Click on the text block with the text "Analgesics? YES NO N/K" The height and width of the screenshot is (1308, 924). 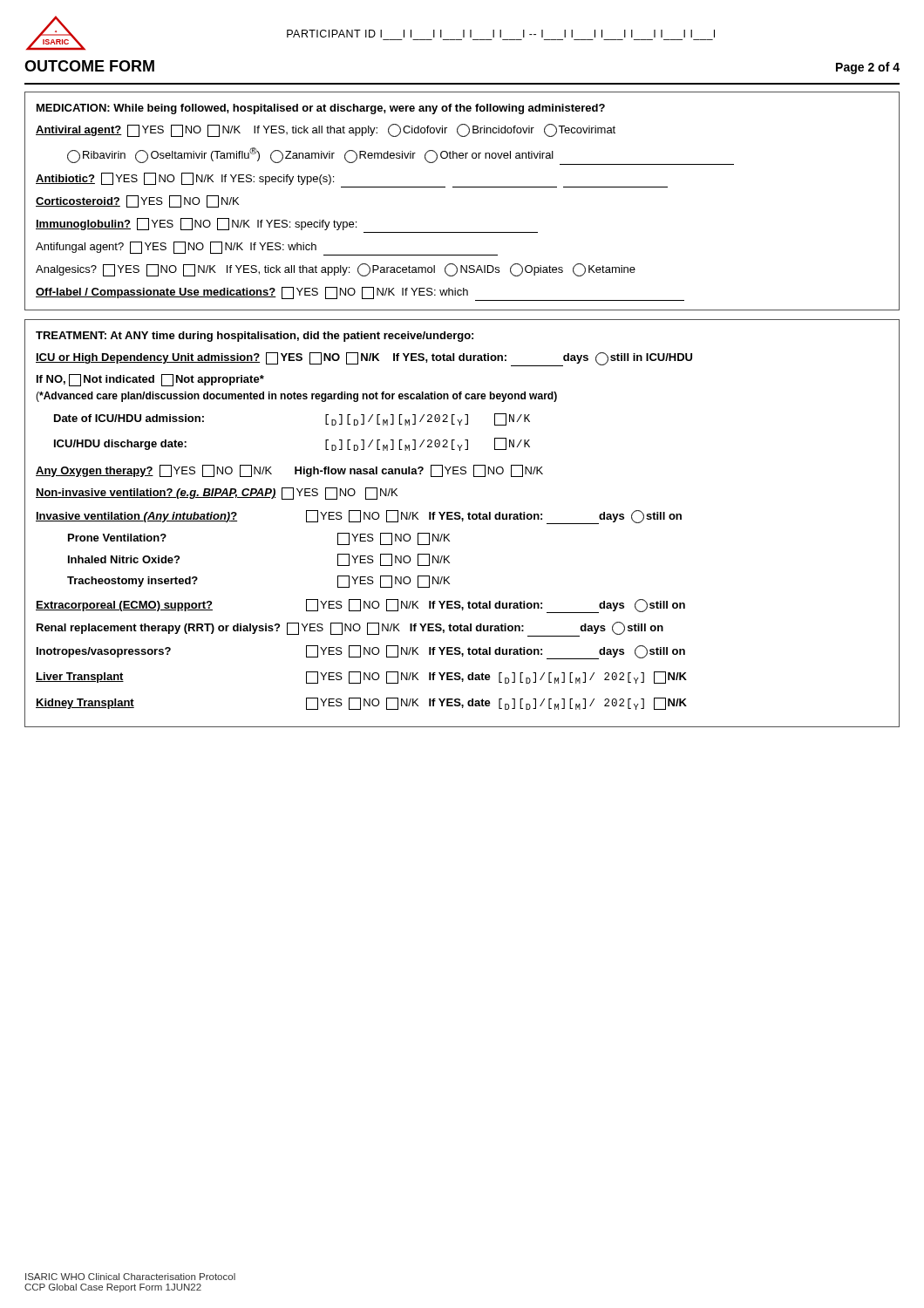(x=336, y=270)
